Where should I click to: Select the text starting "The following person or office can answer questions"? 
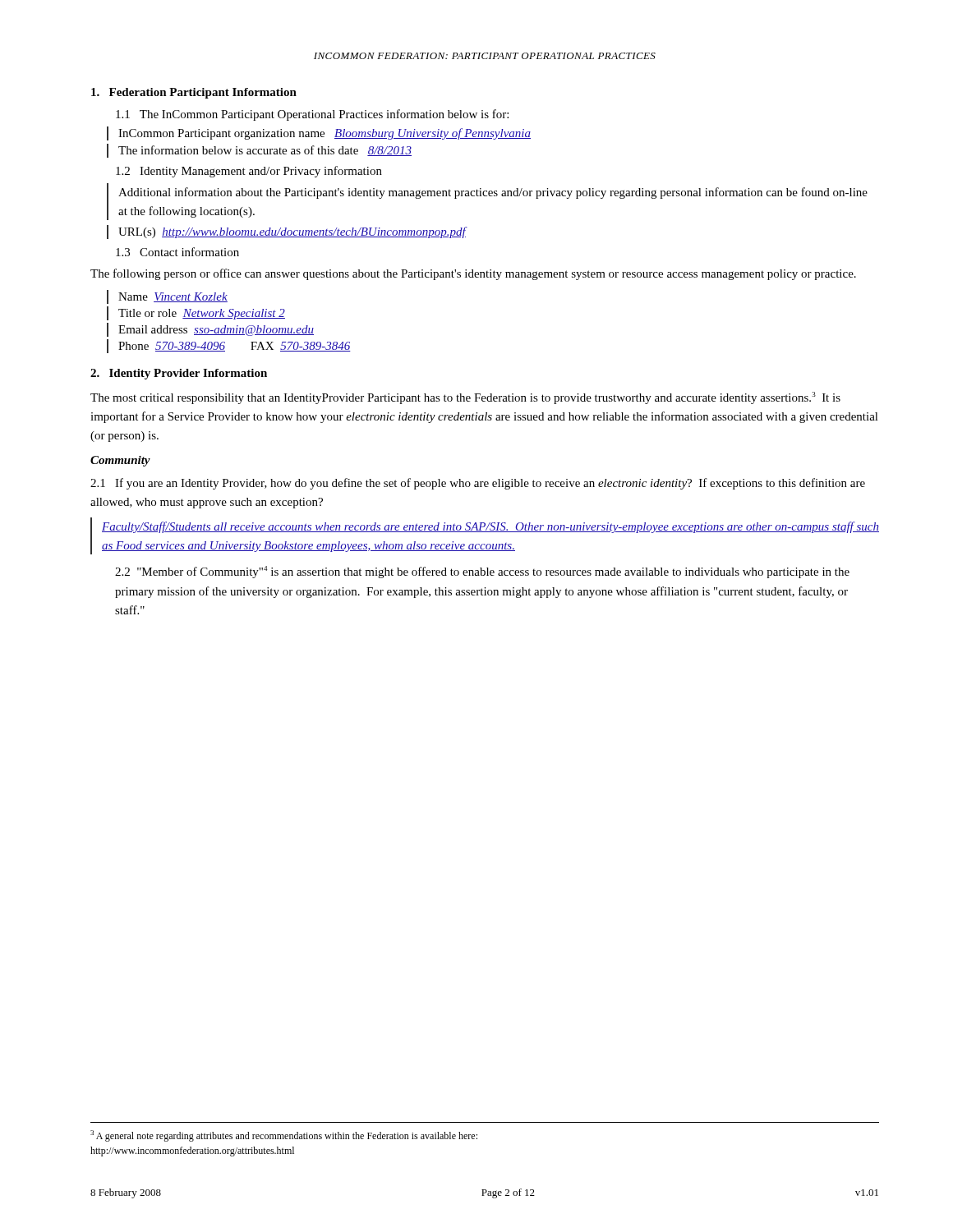pyautogui.click(x=473, y=274)
